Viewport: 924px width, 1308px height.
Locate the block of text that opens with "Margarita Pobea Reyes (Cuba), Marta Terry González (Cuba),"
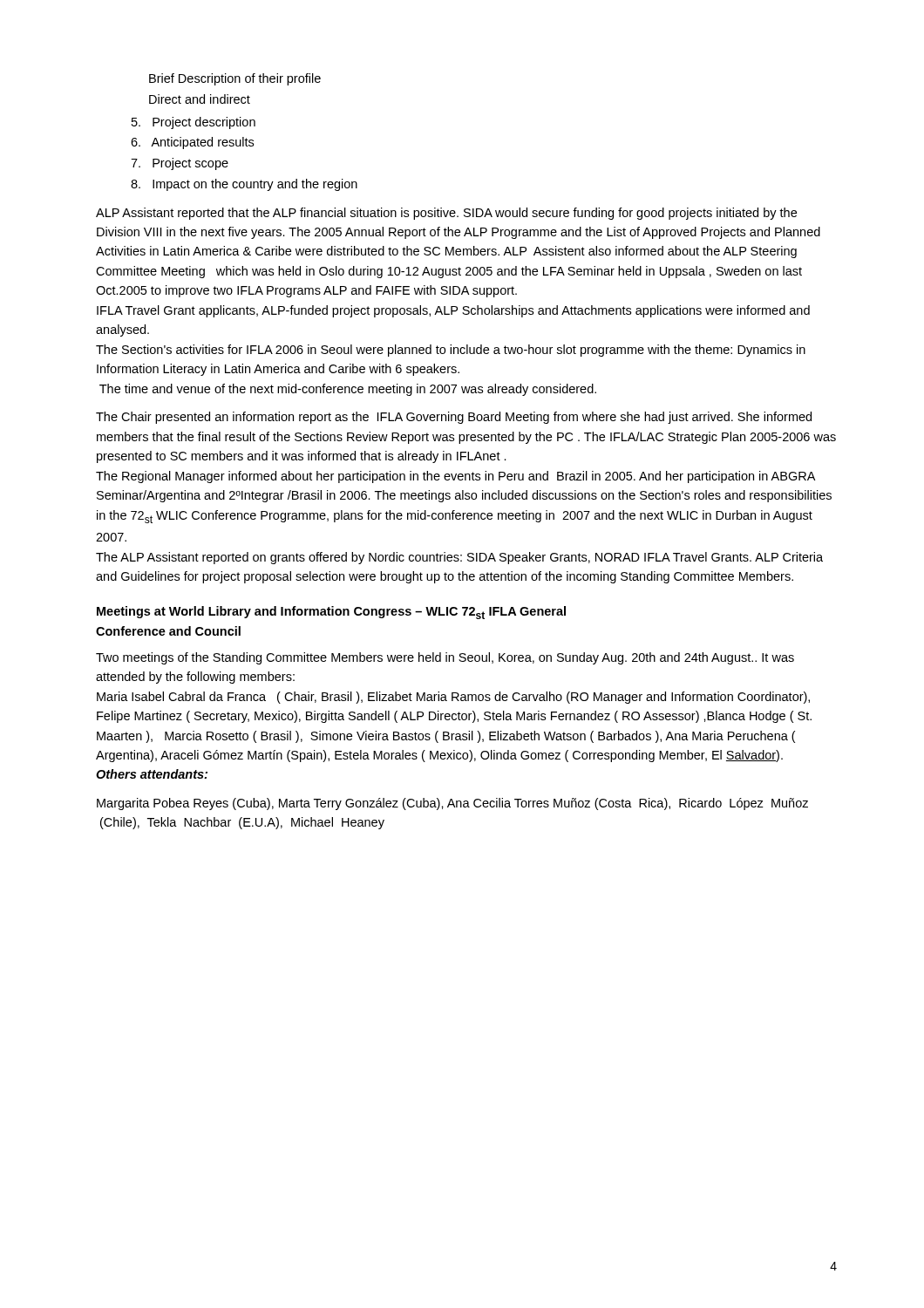452,813
